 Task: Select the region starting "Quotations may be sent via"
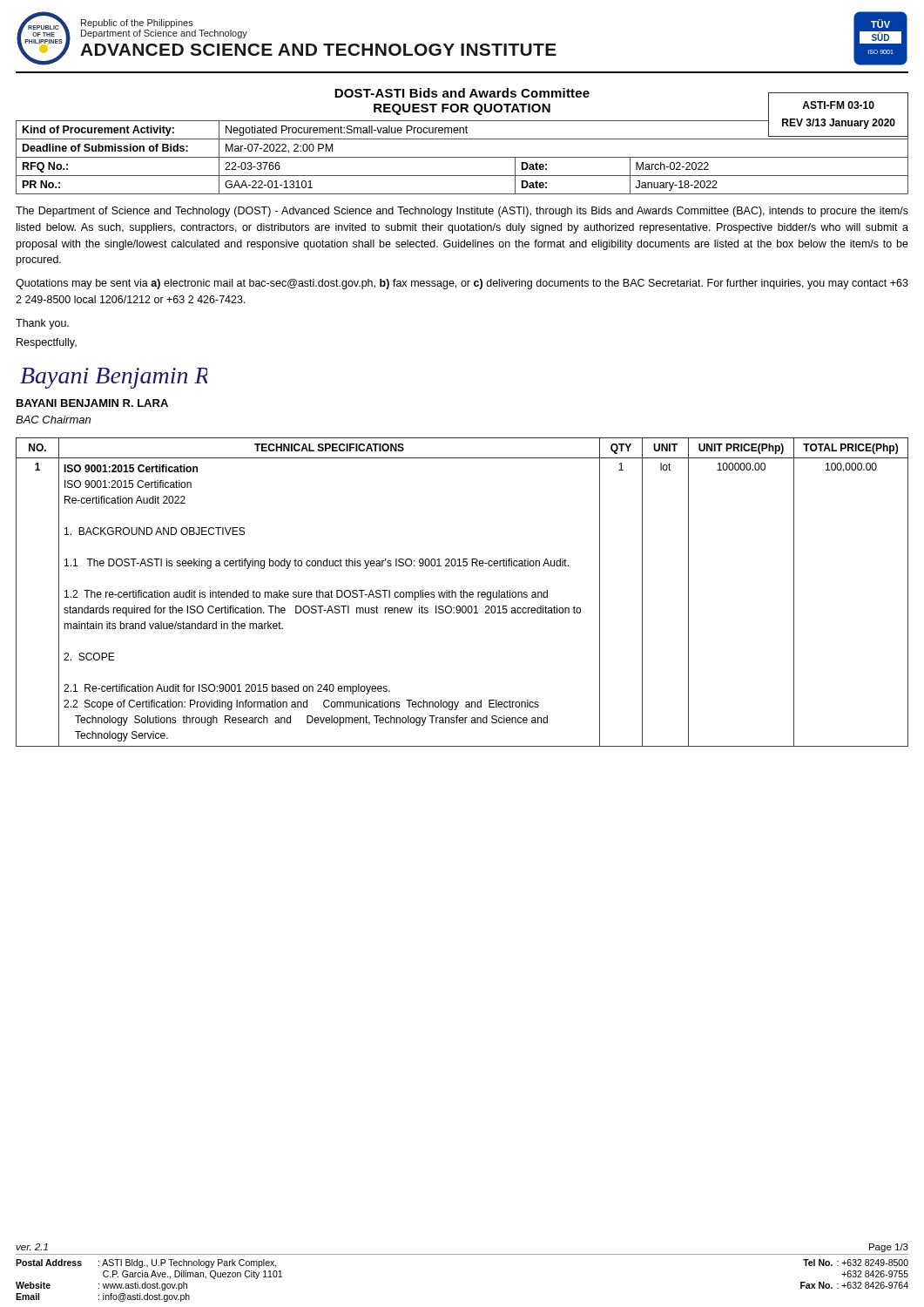coord(462,291)
